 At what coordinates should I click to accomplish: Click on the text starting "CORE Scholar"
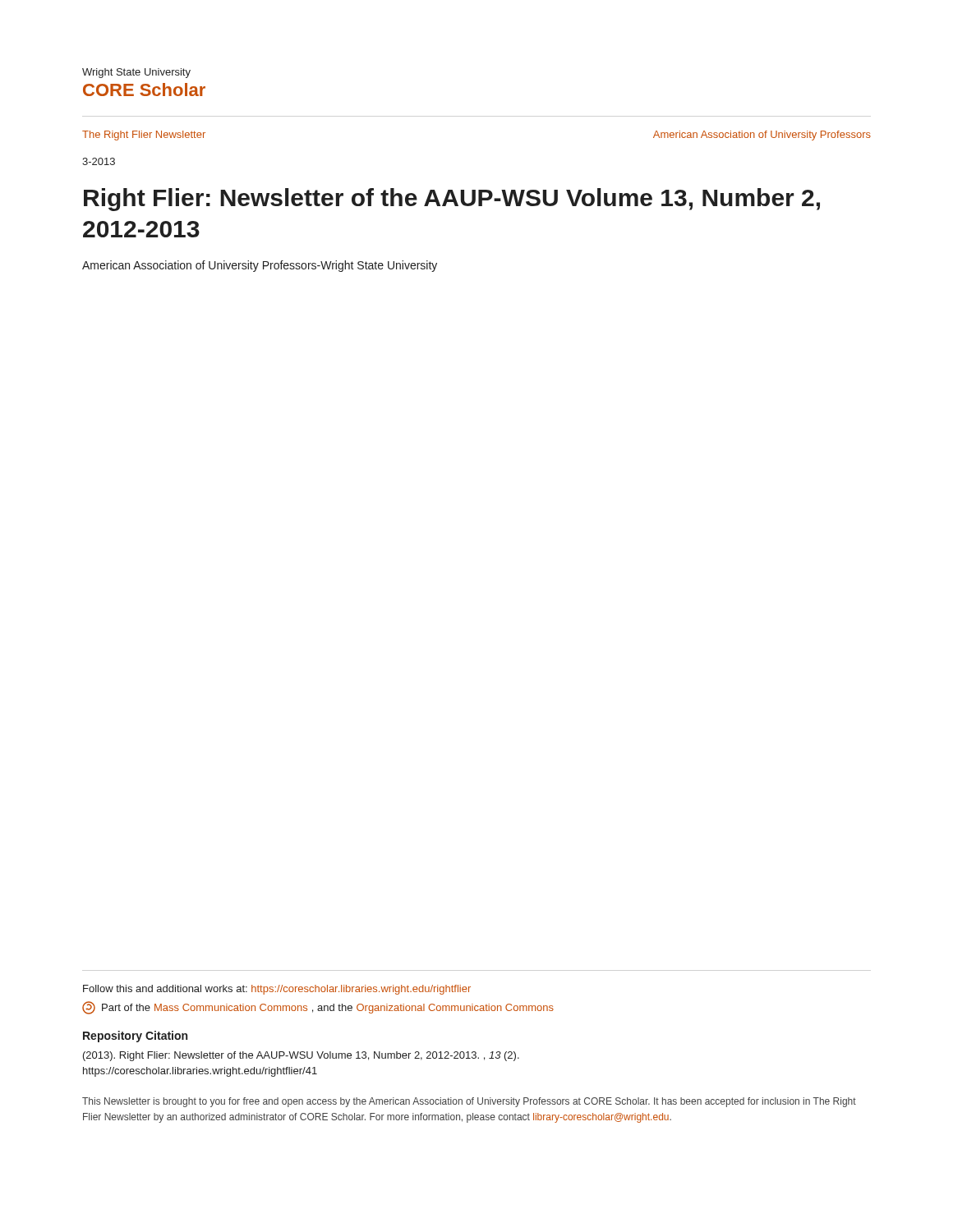coord(144,90)
